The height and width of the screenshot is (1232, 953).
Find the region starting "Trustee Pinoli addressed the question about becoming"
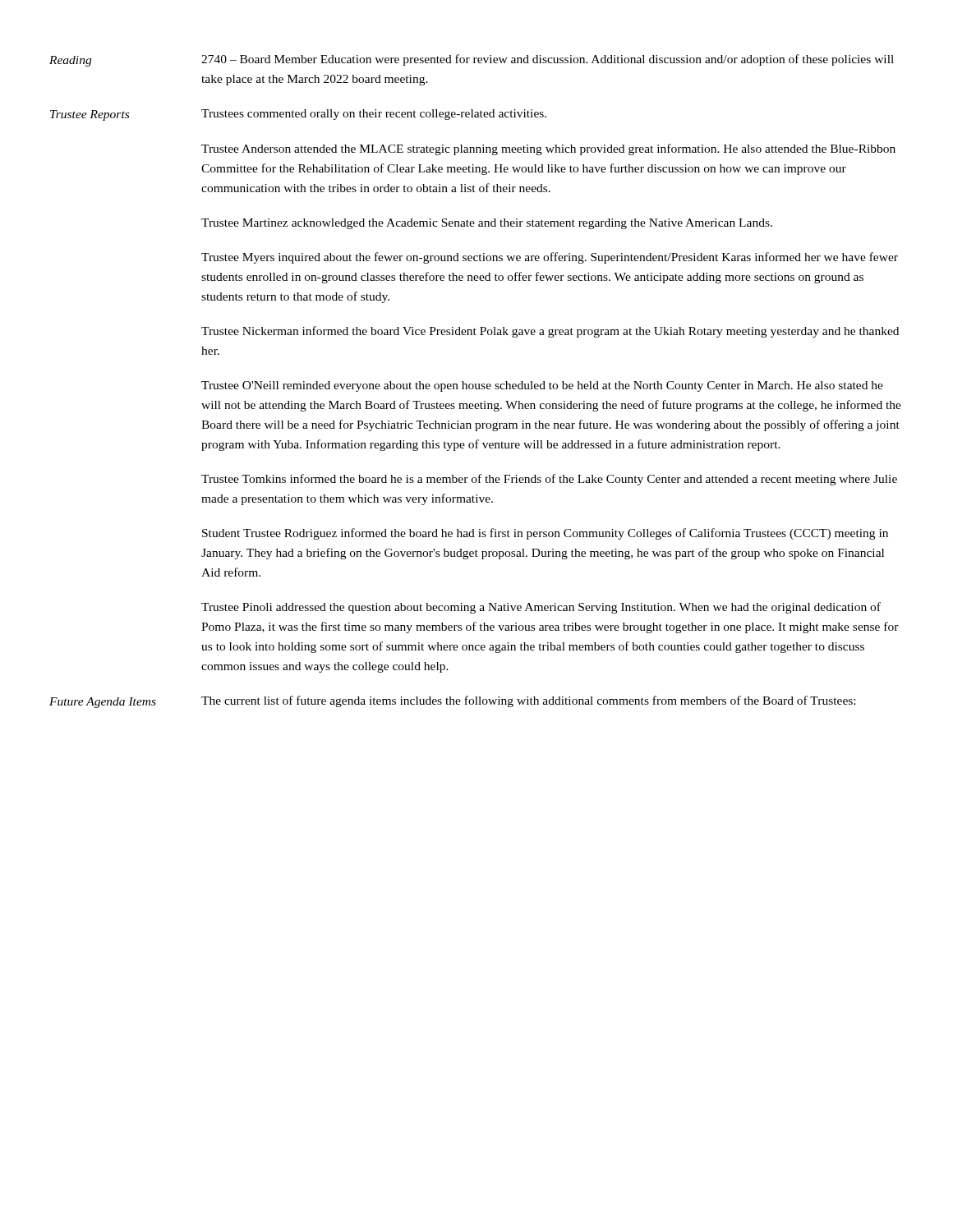pyautogui.click(x=550, y=636)
